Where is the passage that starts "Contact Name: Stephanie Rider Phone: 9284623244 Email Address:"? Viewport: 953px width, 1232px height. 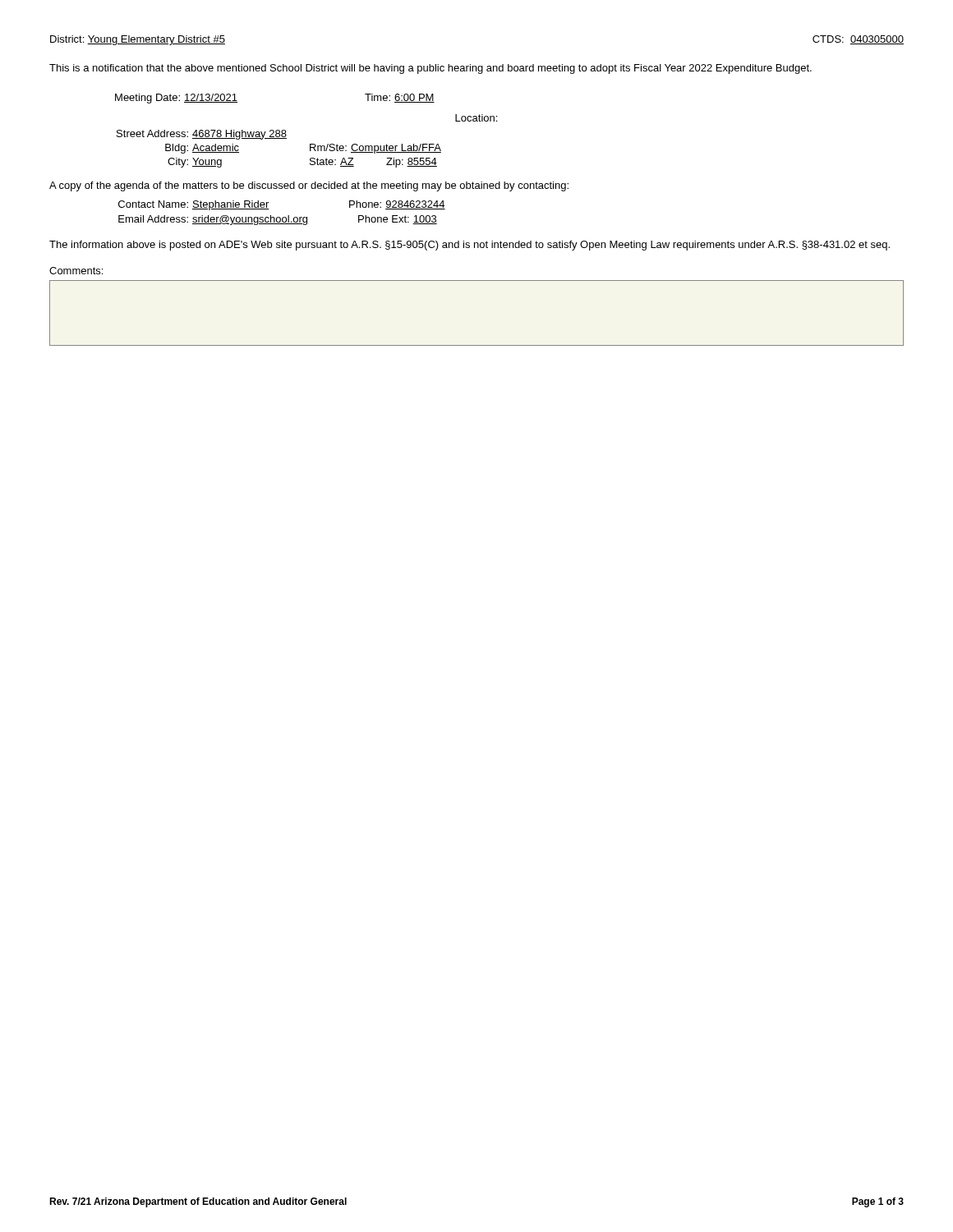pyautogui.click(x=282, y=213)
